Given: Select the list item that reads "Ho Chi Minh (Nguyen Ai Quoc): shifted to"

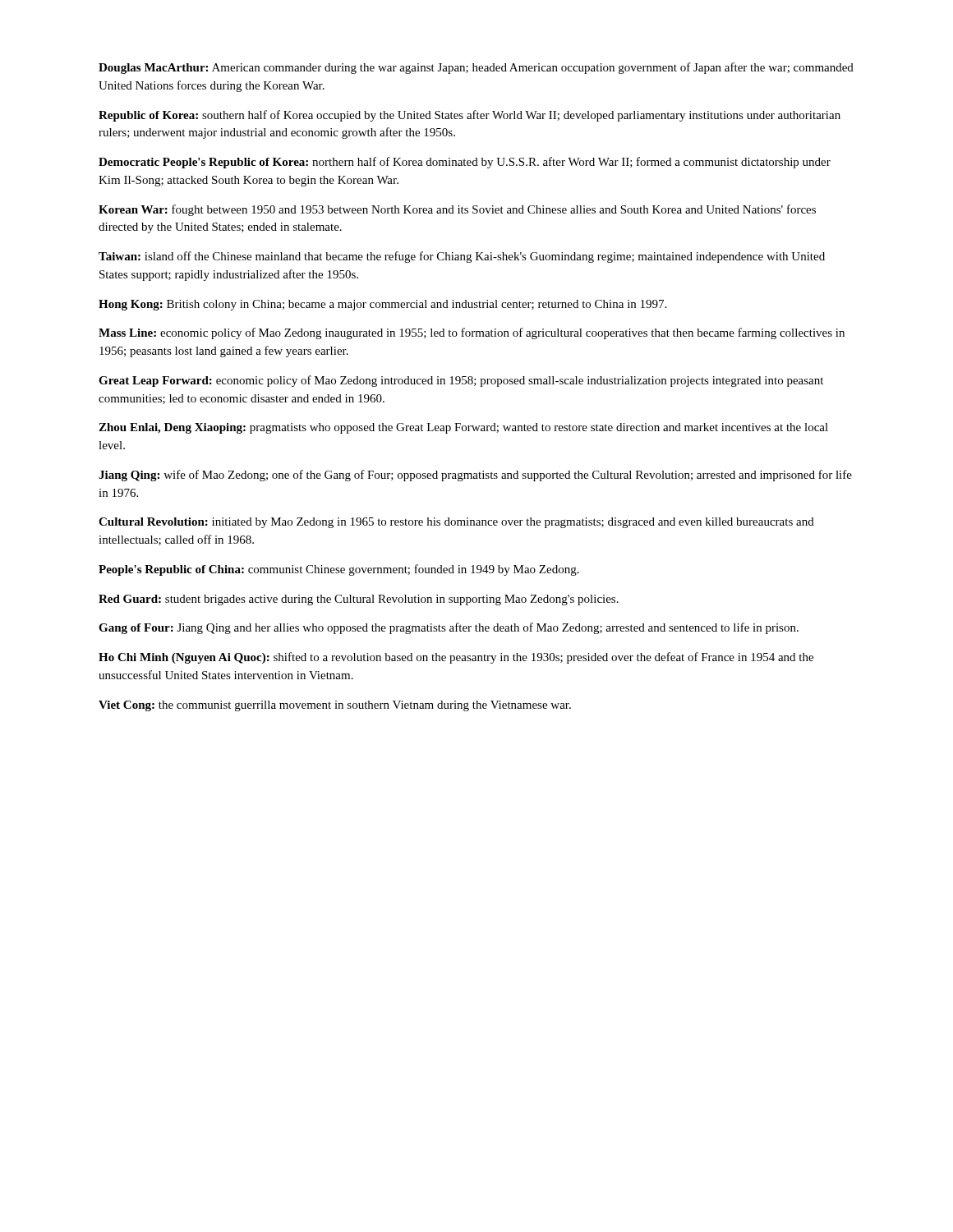Looking at the screenshot, I should point(476,667).
